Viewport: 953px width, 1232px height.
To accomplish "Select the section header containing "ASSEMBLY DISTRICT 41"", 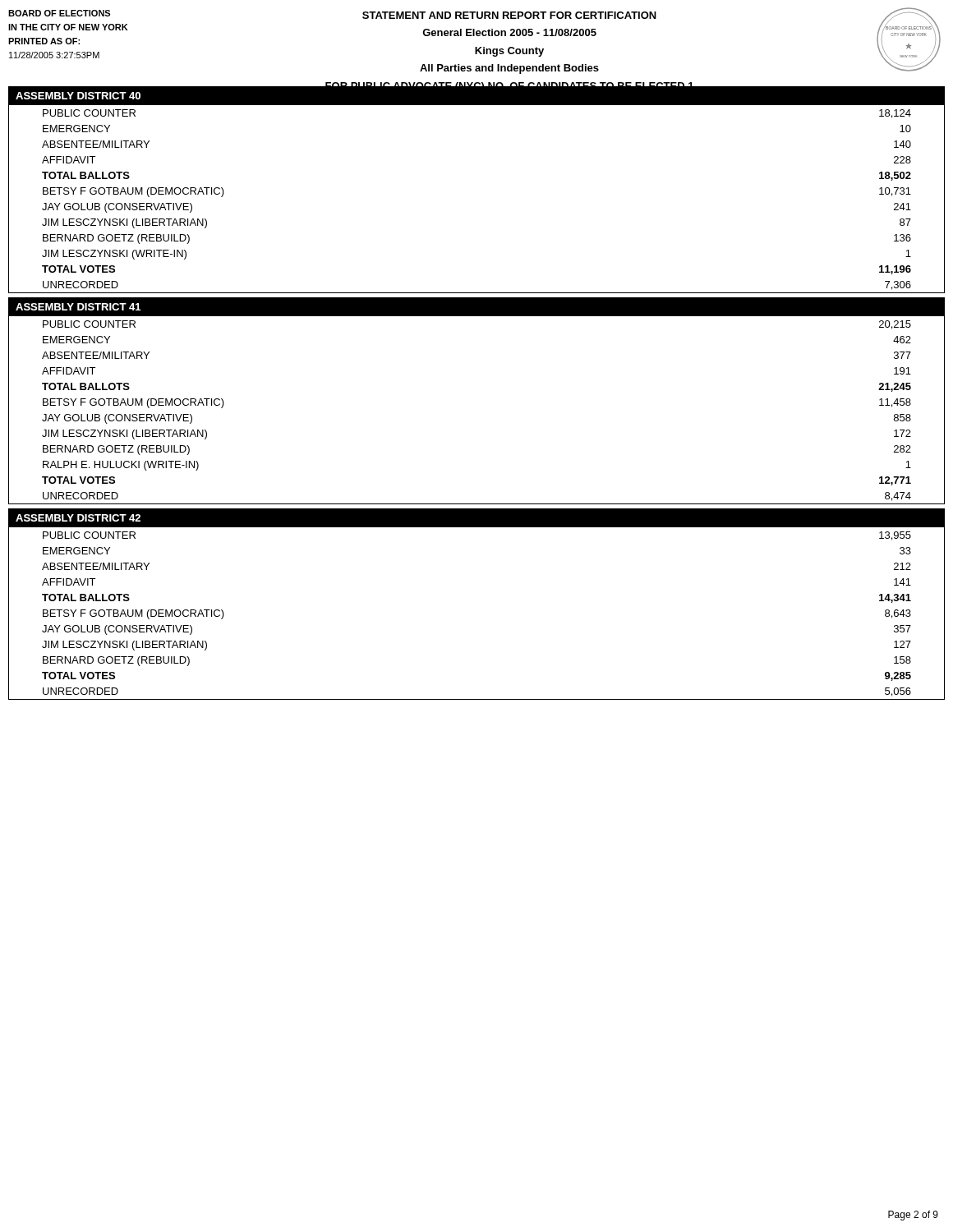I will (78, 307).
